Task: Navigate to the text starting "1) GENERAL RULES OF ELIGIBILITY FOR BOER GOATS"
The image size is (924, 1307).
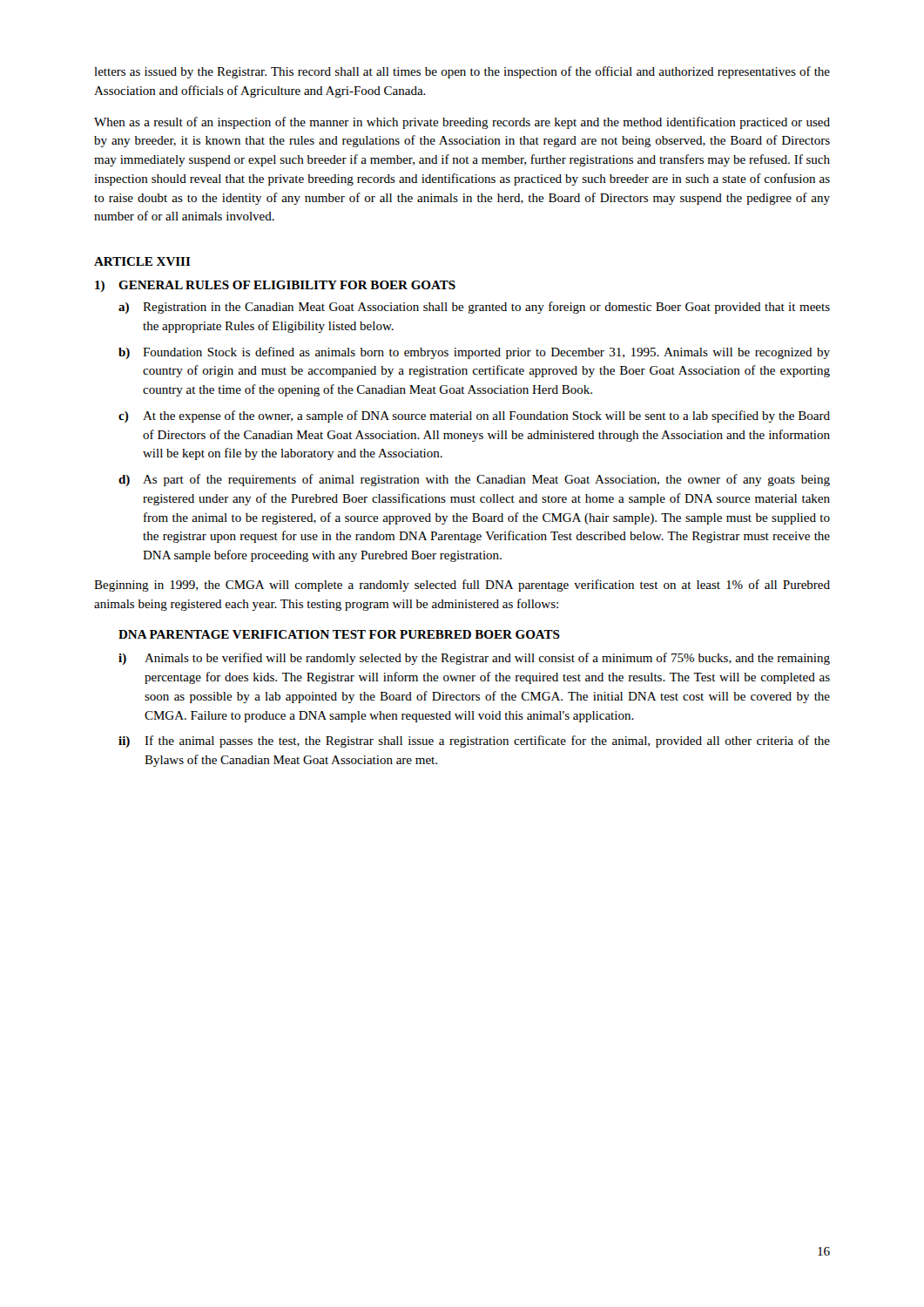Action: [x=275, y=285]
